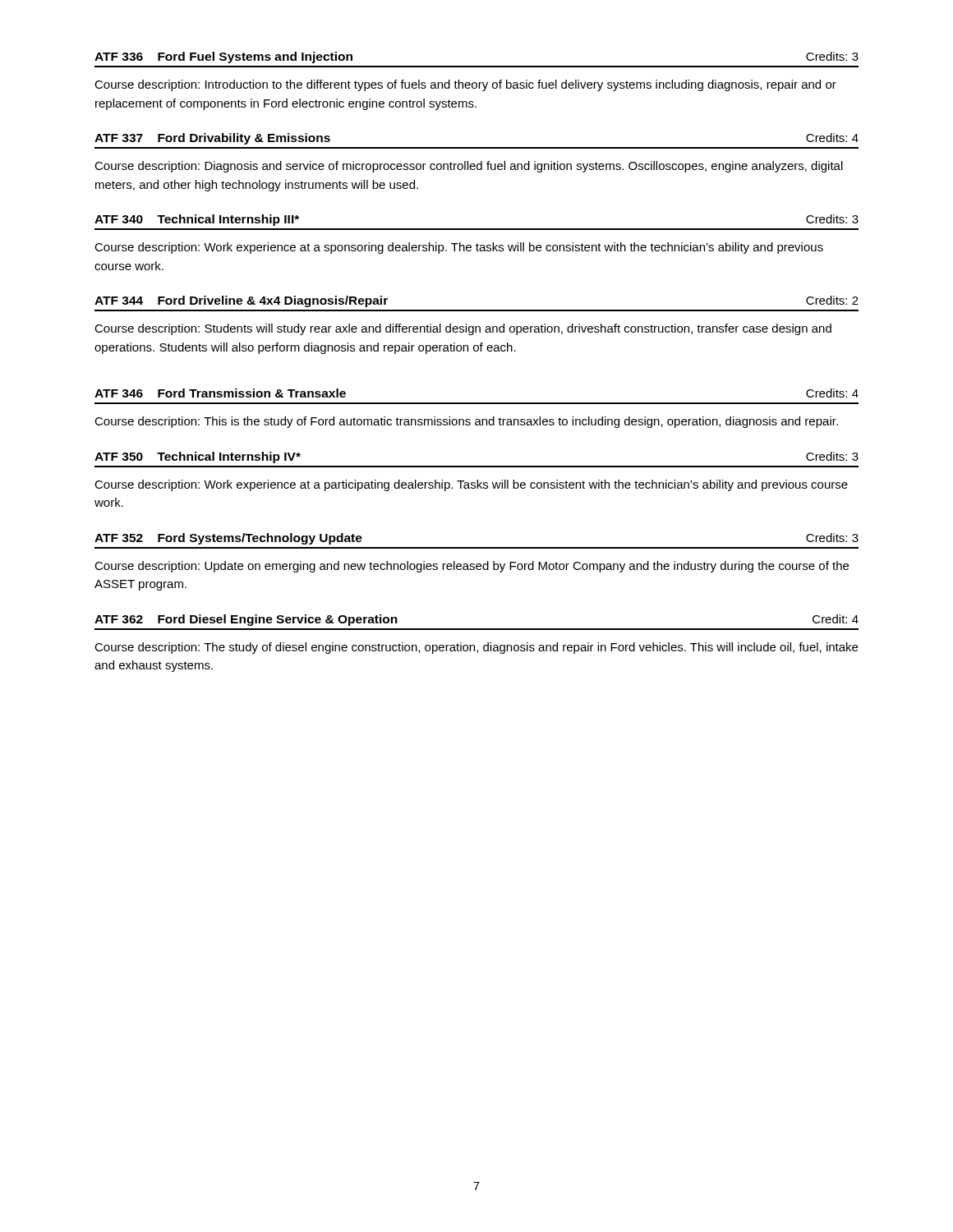The image size is (953, 1232).
Task: Locate the text "ATF 346 Ford Transmission & Transaxle Credits: 4"
Action: click(476, 393)
